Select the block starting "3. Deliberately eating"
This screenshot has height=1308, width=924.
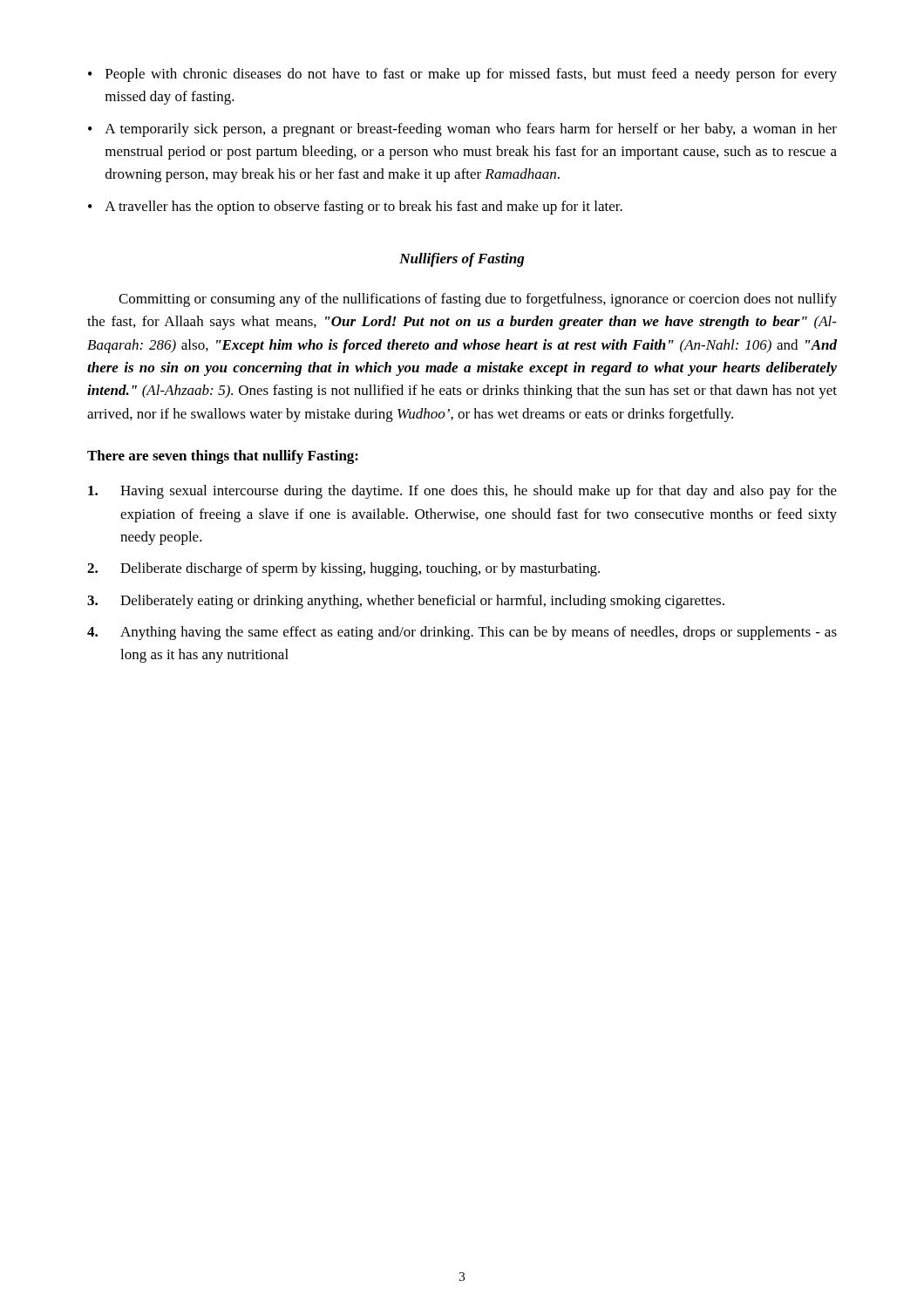462,601
